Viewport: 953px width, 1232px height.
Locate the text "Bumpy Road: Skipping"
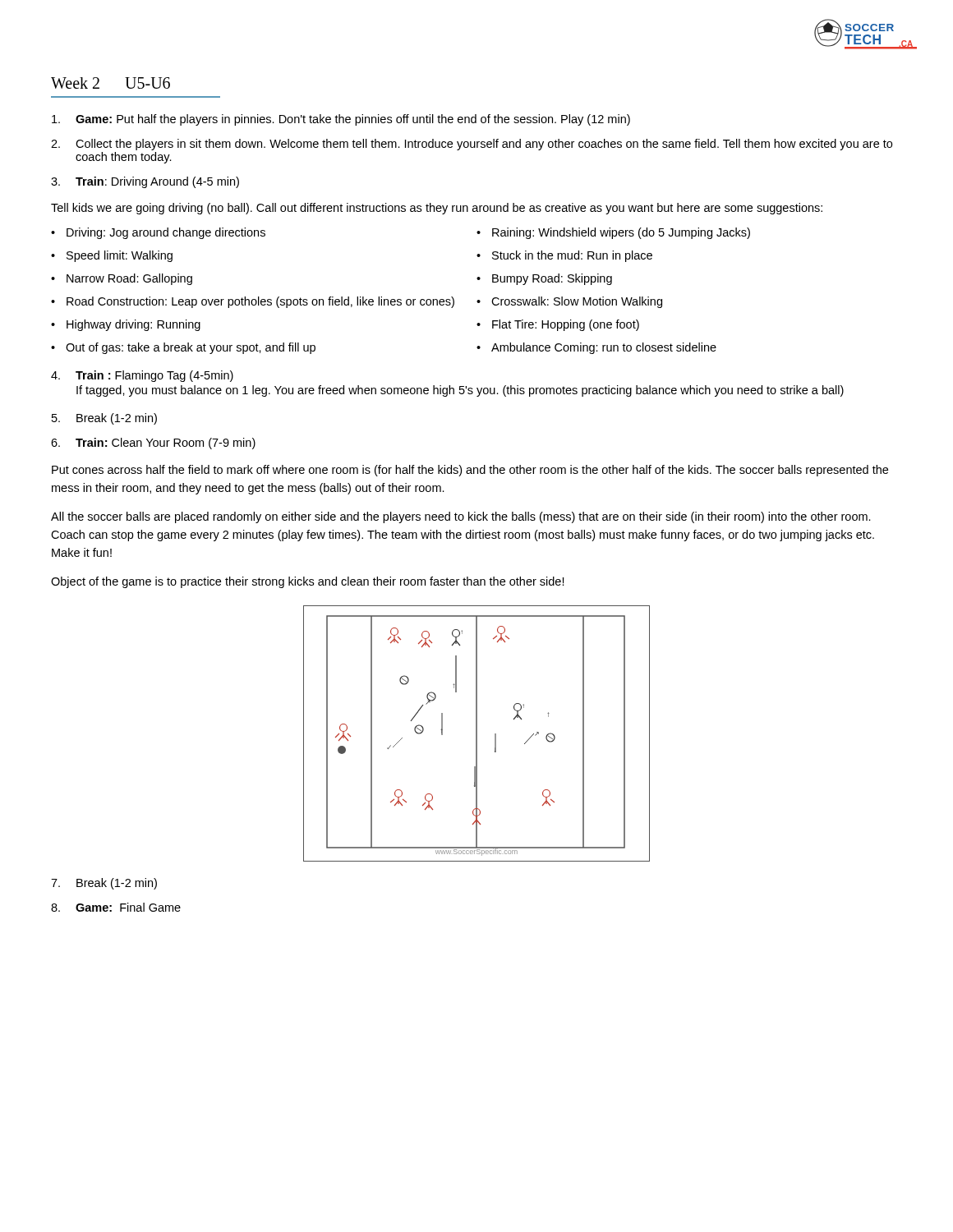click(552, 278)
